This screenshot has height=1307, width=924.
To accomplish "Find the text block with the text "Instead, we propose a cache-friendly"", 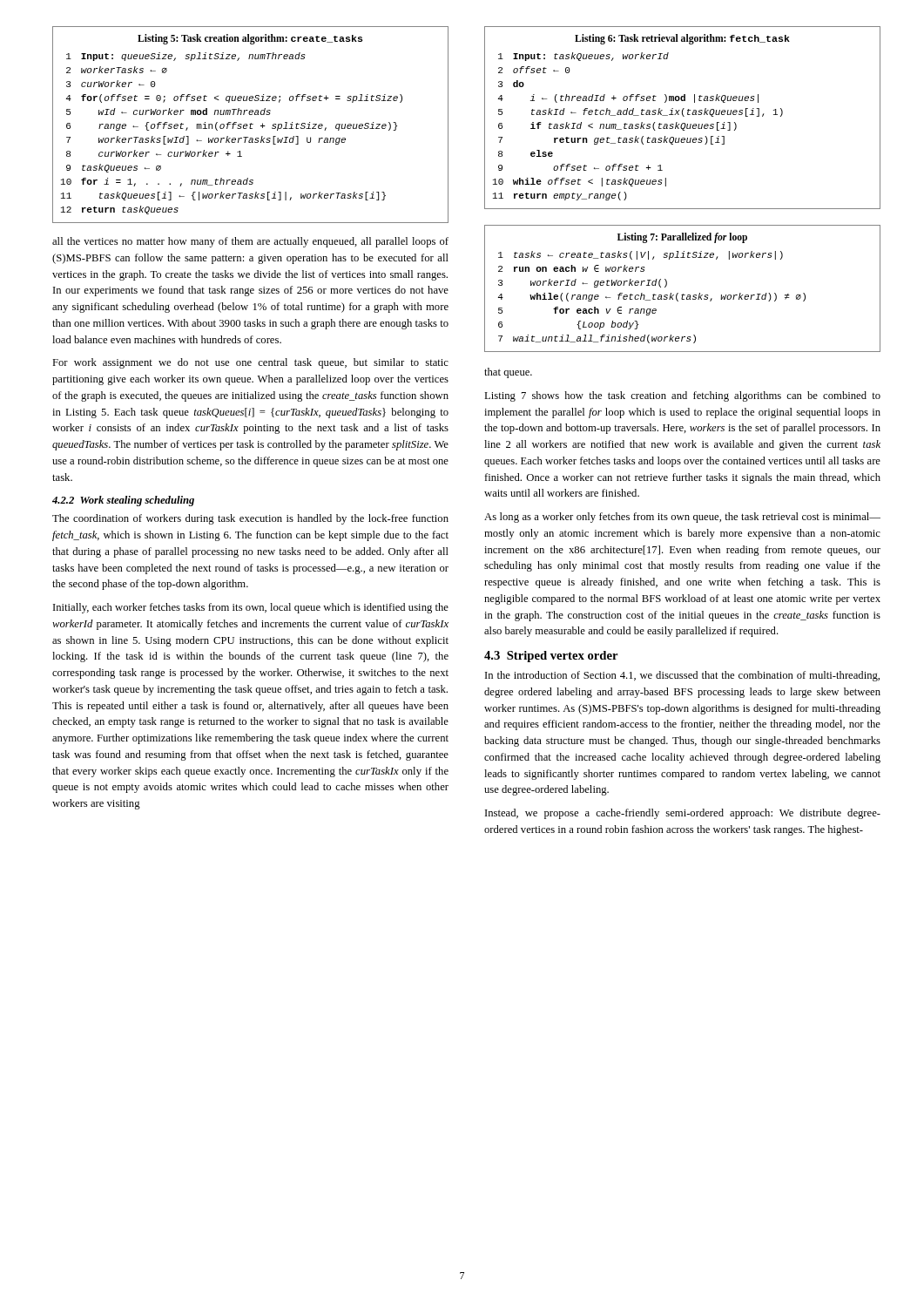I will pyautogui.click(x=682, y=821).
